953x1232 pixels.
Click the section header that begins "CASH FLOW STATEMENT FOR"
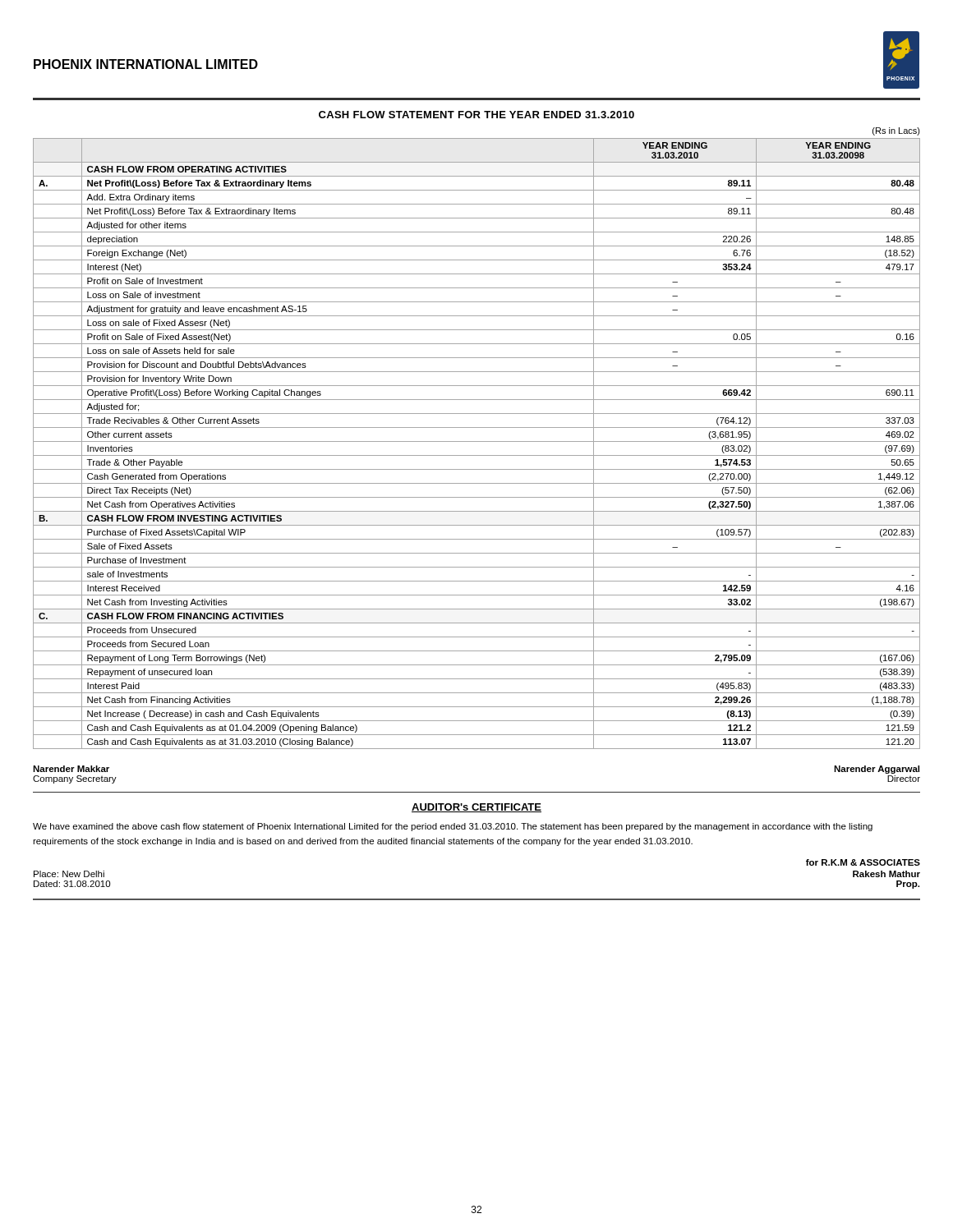click(x=476, y=115)
